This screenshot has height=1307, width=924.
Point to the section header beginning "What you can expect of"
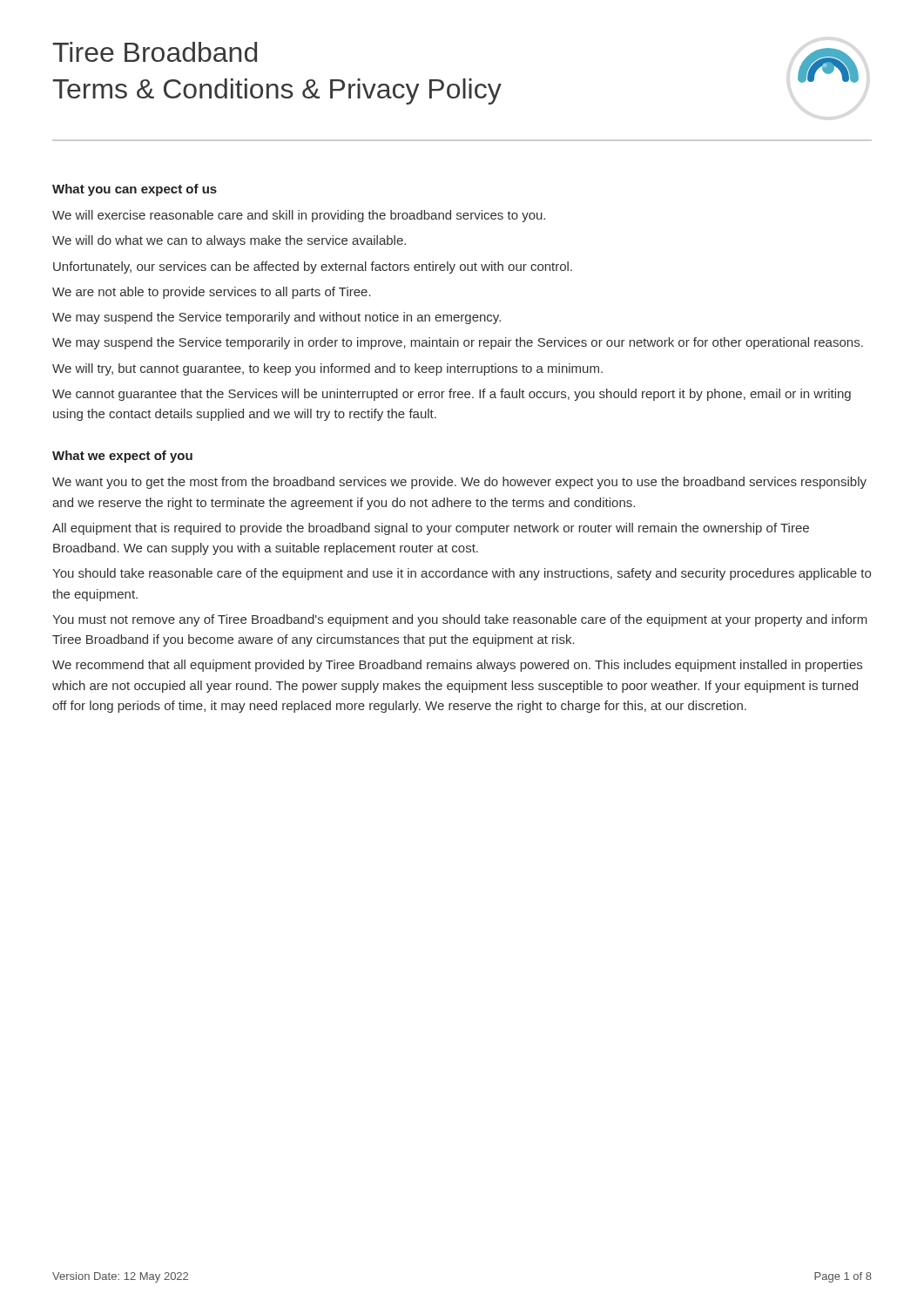tap(135, 189)
